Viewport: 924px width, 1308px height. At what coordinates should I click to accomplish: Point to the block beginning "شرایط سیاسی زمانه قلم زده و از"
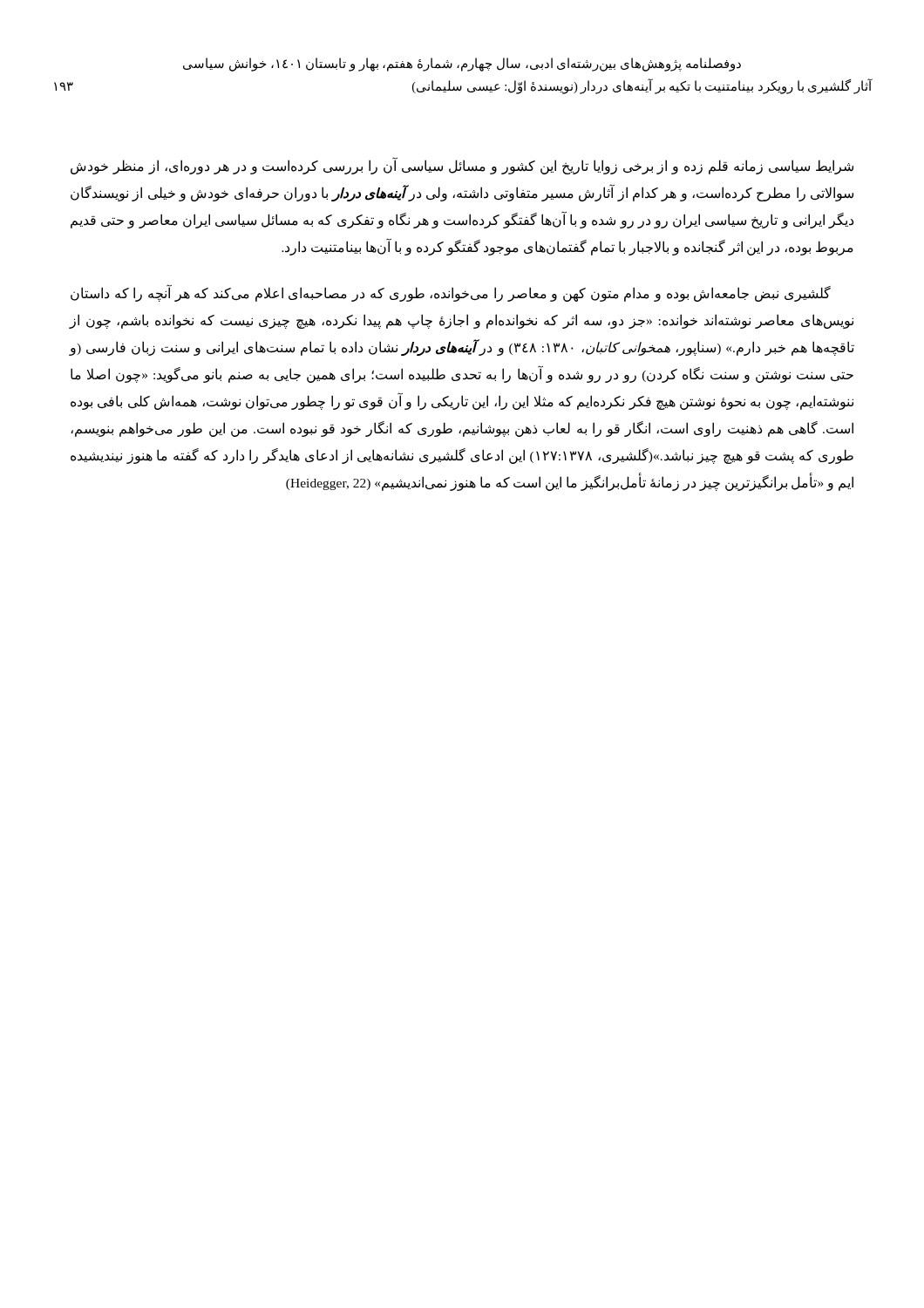(462, 207)
